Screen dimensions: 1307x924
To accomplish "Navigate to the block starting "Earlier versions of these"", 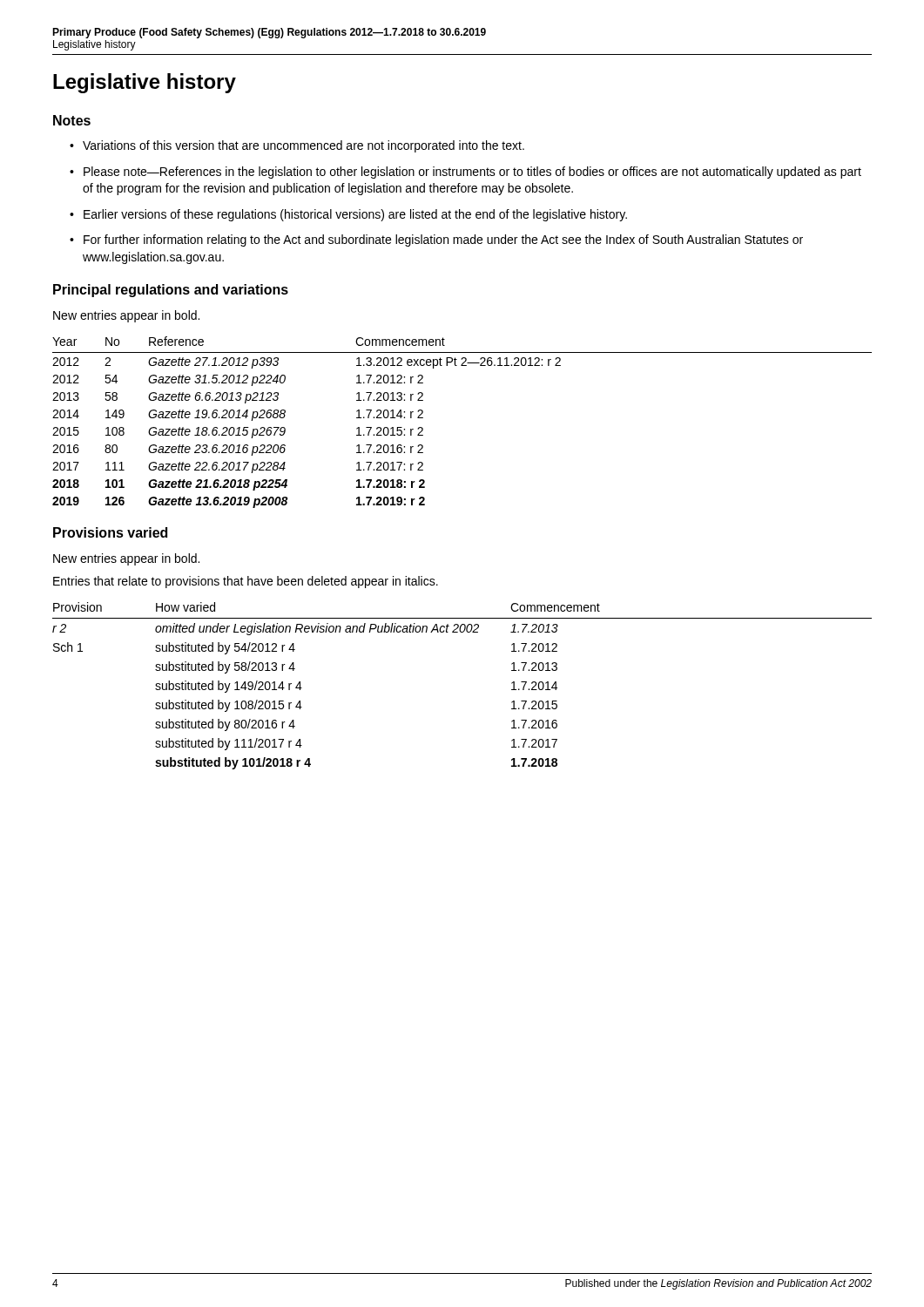I will (x=462, y=215).
